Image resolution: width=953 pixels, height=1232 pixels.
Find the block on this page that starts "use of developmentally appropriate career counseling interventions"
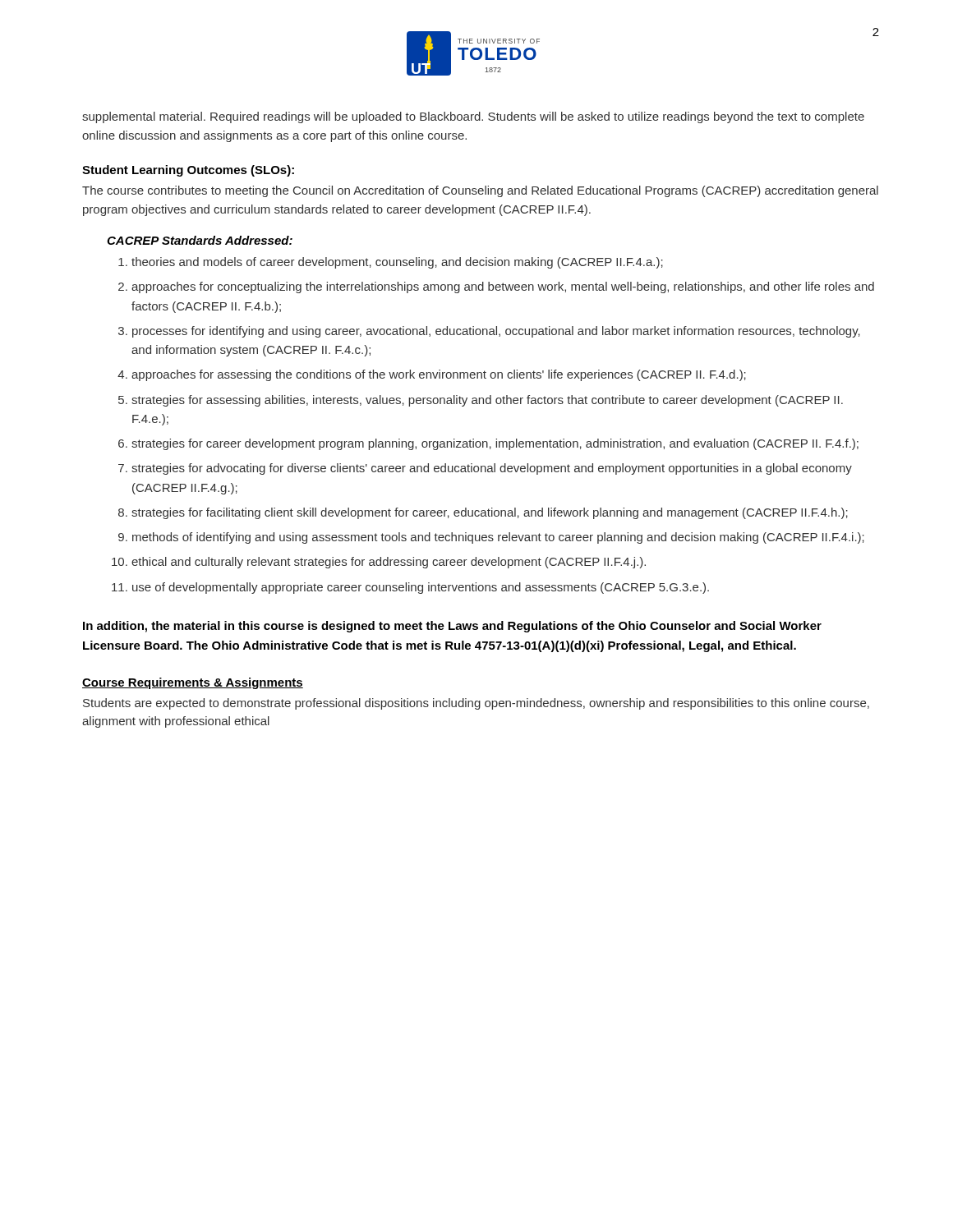421,586
